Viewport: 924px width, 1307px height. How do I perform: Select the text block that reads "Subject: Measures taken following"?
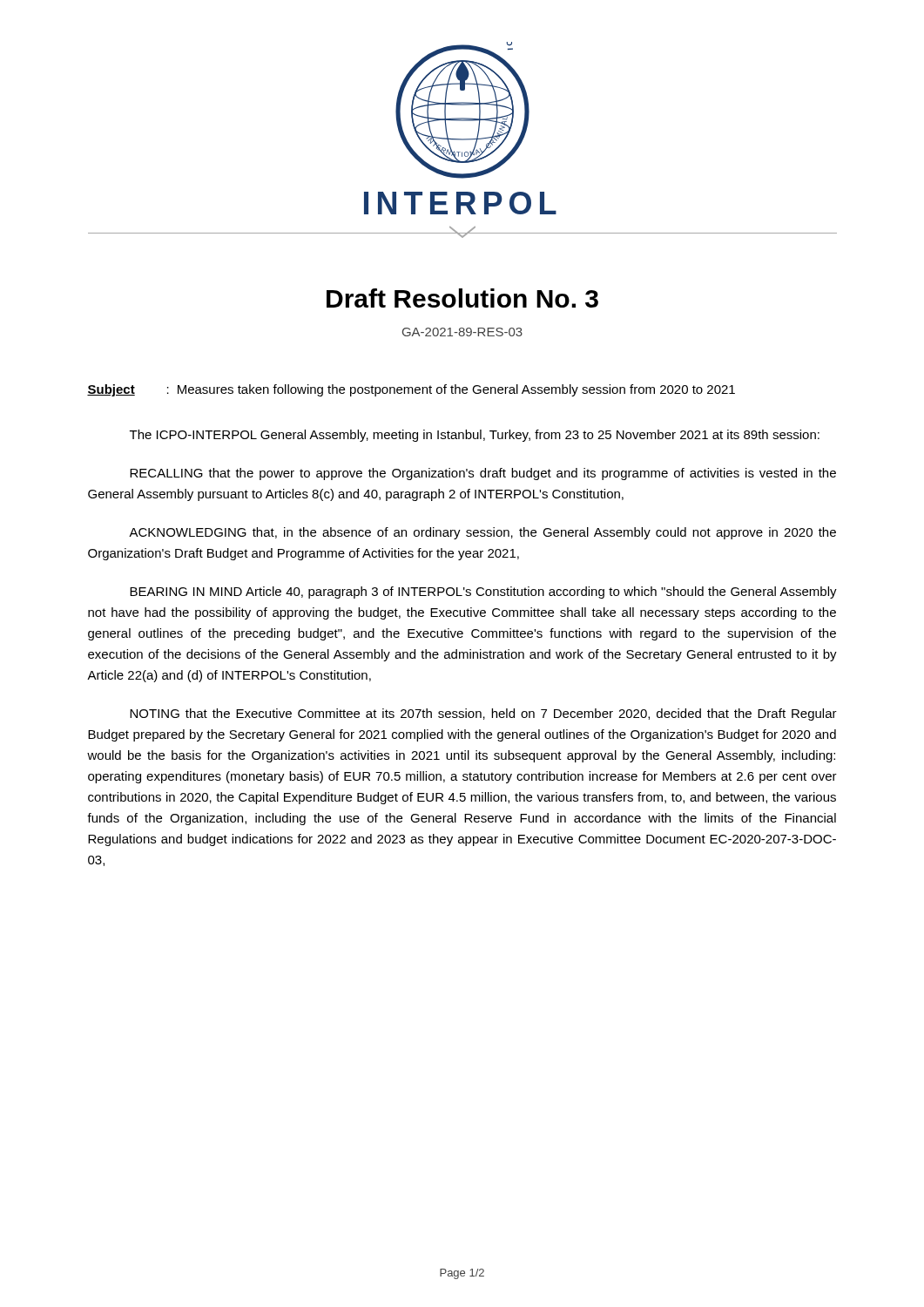(x=462, y=389)
